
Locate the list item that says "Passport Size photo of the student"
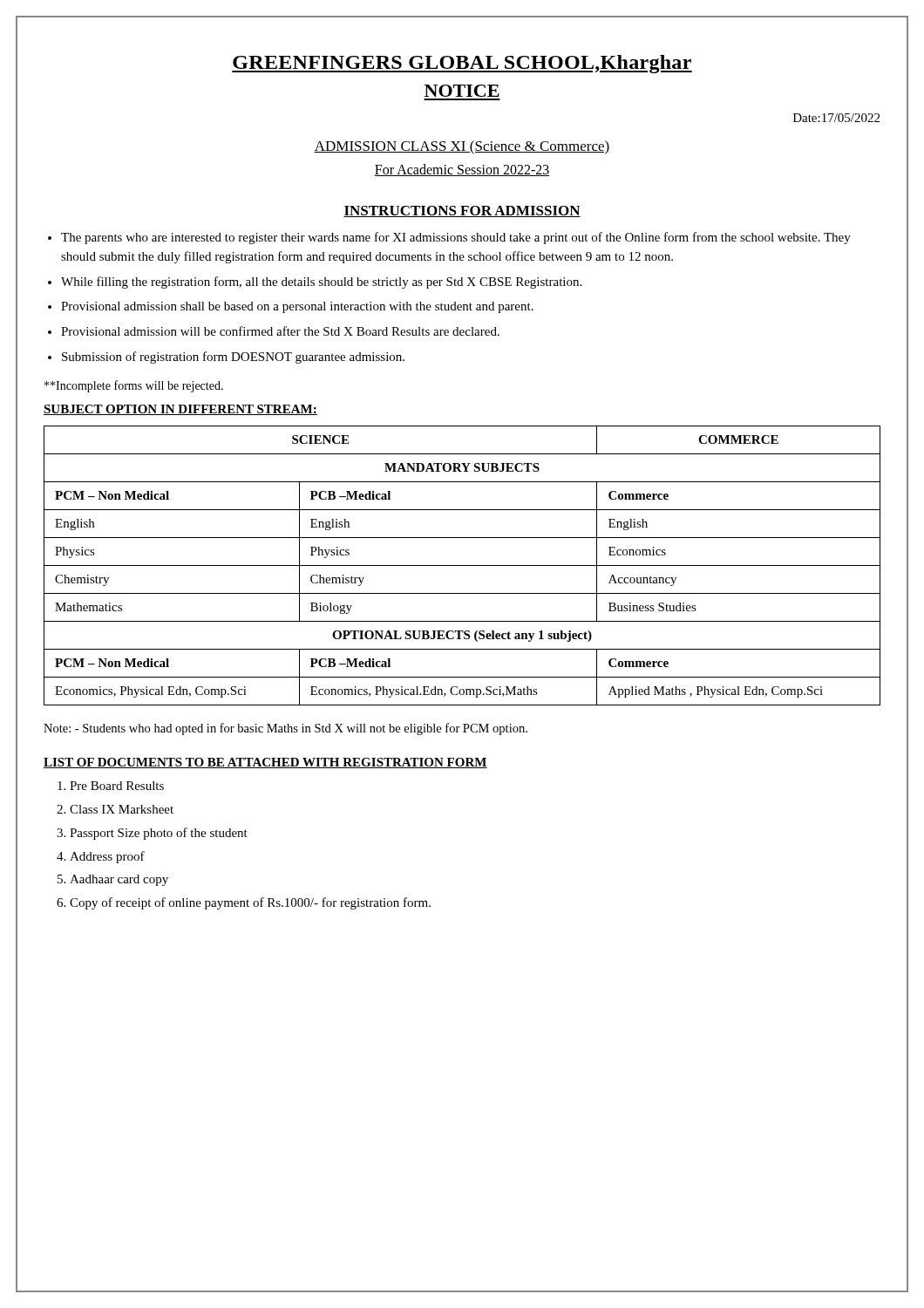point(159,833)
